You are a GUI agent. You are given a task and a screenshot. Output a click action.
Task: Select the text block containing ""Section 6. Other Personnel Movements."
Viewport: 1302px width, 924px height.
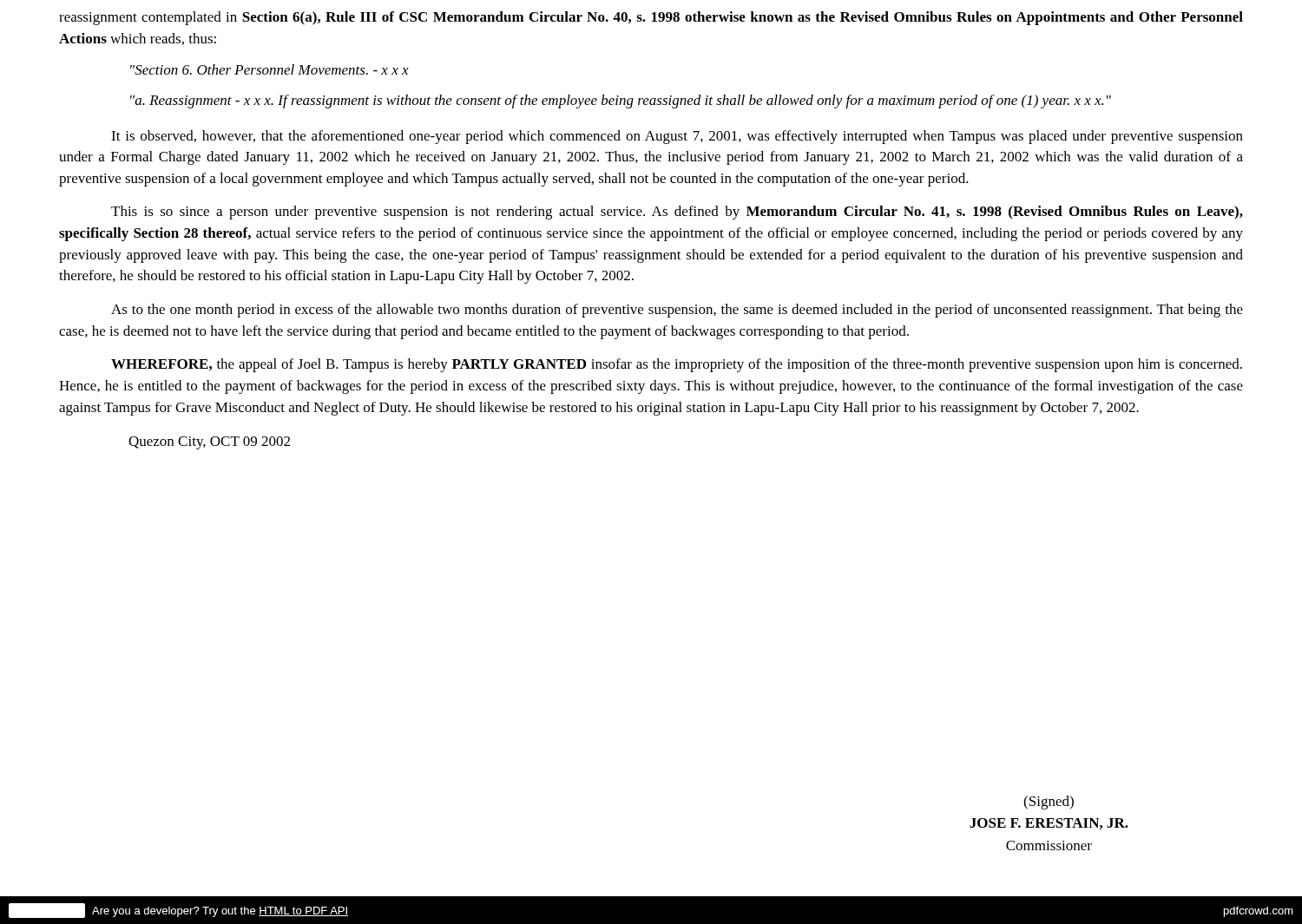268,70
